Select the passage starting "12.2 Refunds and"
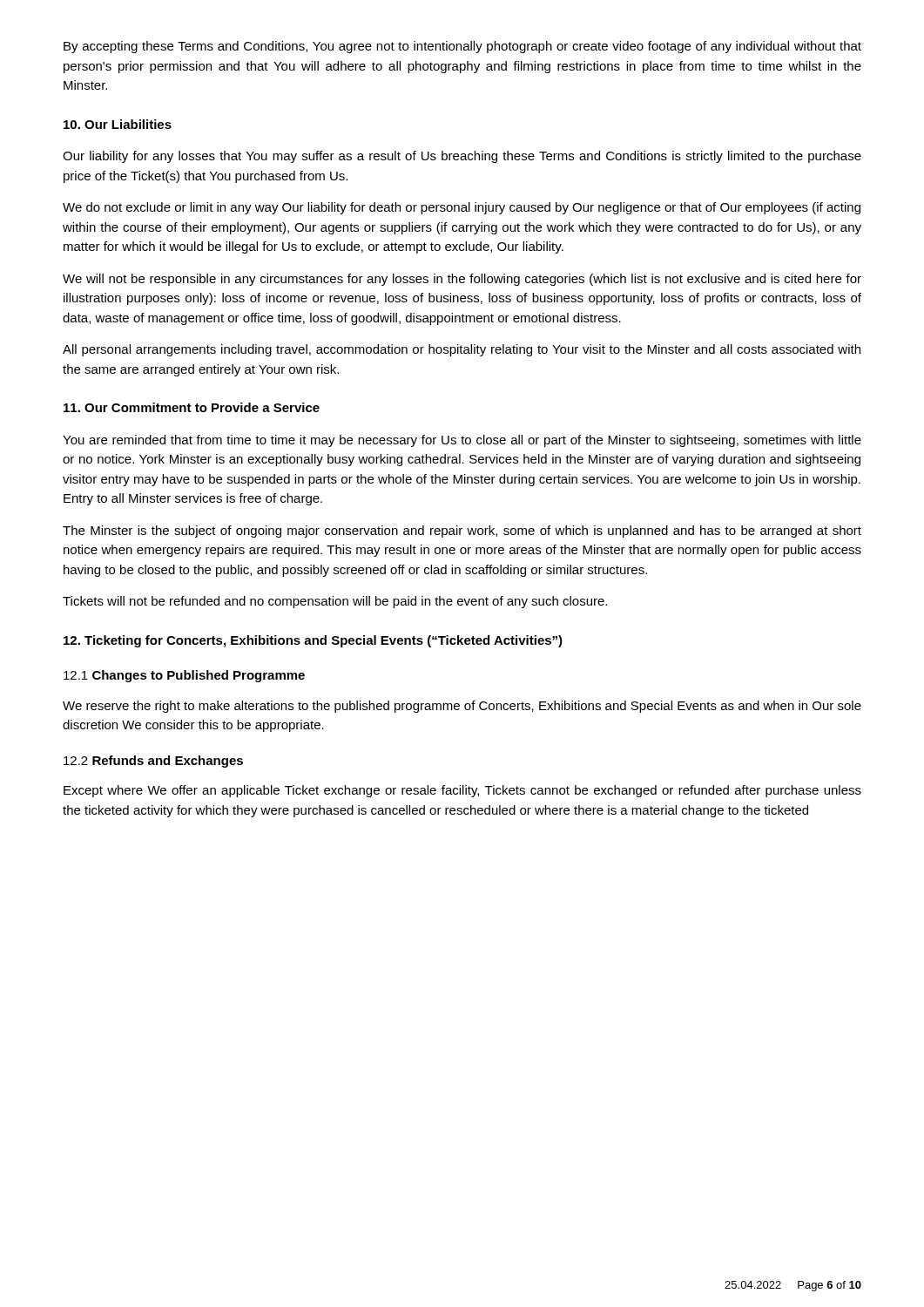 tap(153, 760)
